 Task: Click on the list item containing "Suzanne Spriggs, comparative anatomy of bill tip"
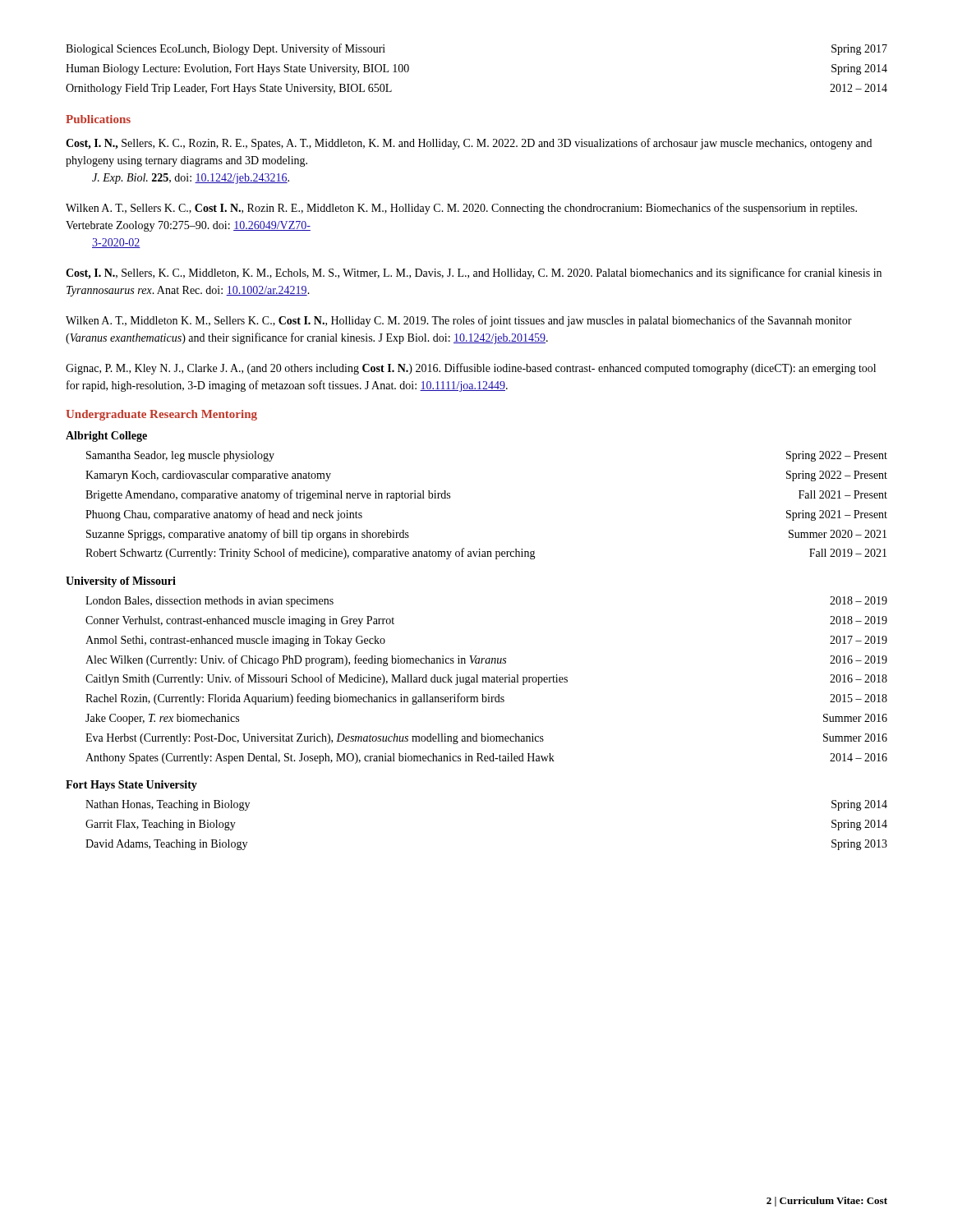click(245, 534)
